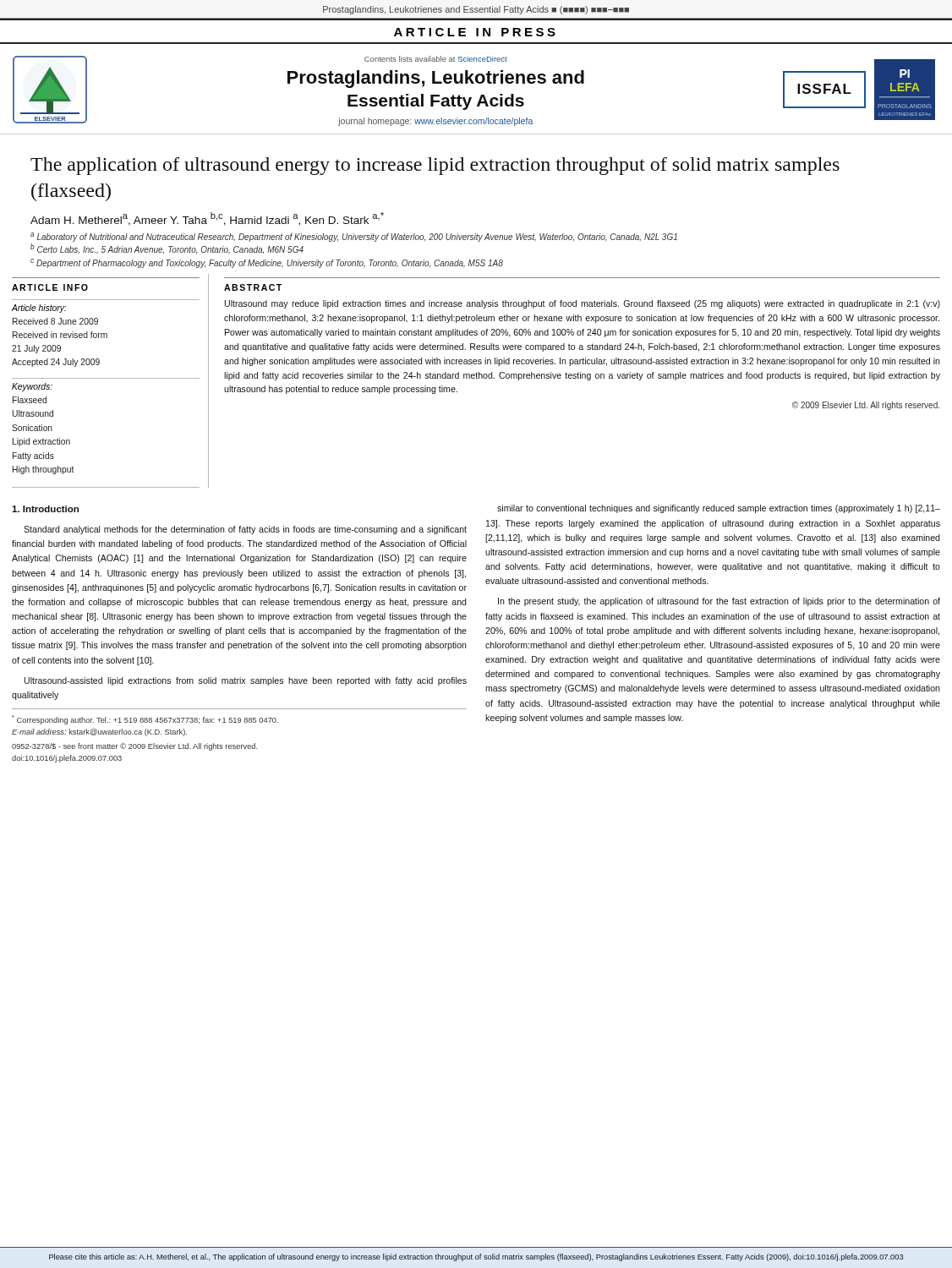Image resolution: width=952 pixels, height=1268 pixels.
Task: Locate the title with the text "ARTICLE IN PRESS"
Action: pos(476,32)
